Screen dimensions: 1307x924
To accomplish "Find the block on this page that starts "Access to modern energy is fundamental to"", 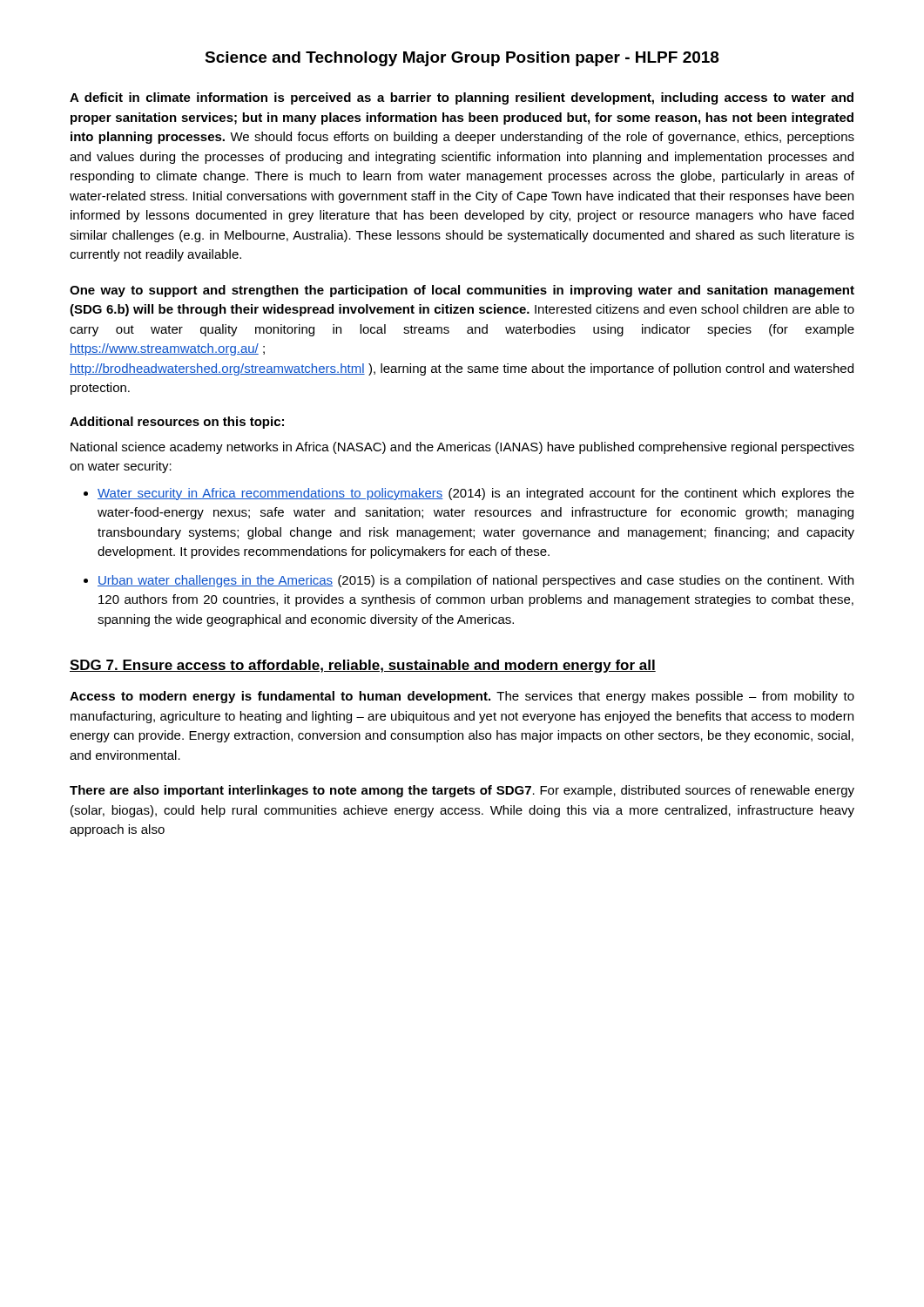I will pyautogui.click(x=462, y=725).
